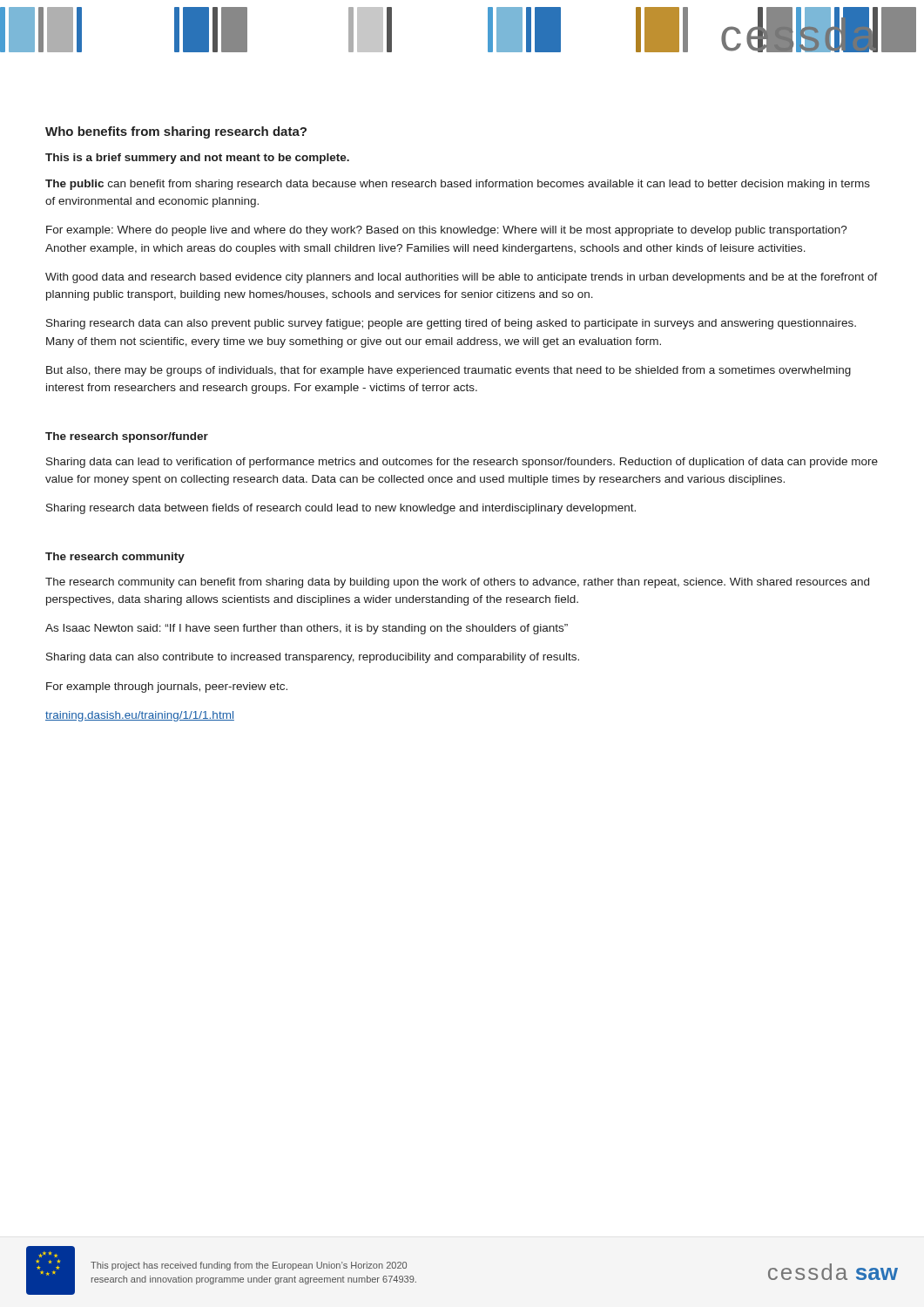Viewport: 924px width, 1307px height.
Task: Navigate to the passage starting "Sharing research data between fields of"
Action: tap(341, 508)
